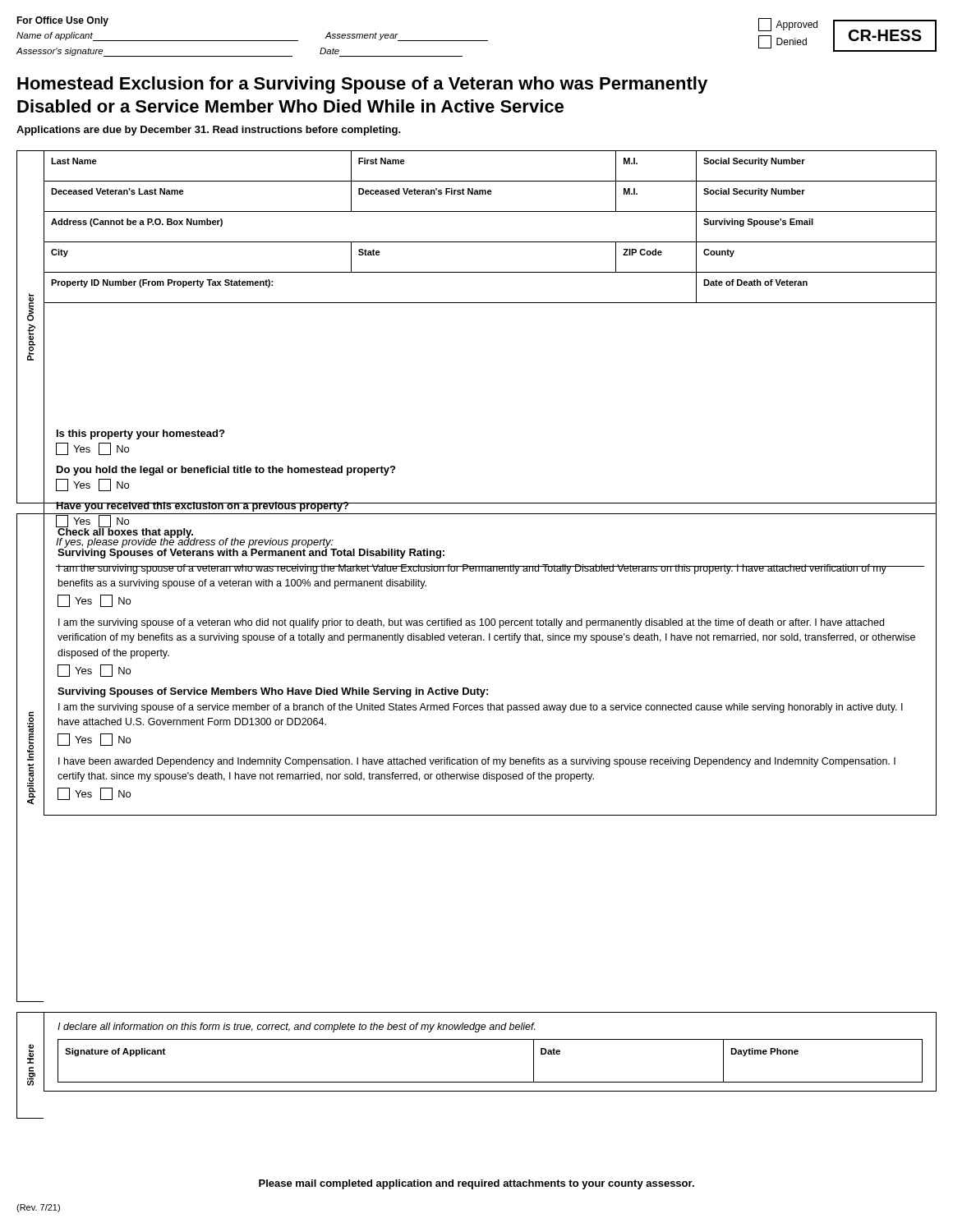Locate the block of text that opens with "Is this property"

(140, 434)
